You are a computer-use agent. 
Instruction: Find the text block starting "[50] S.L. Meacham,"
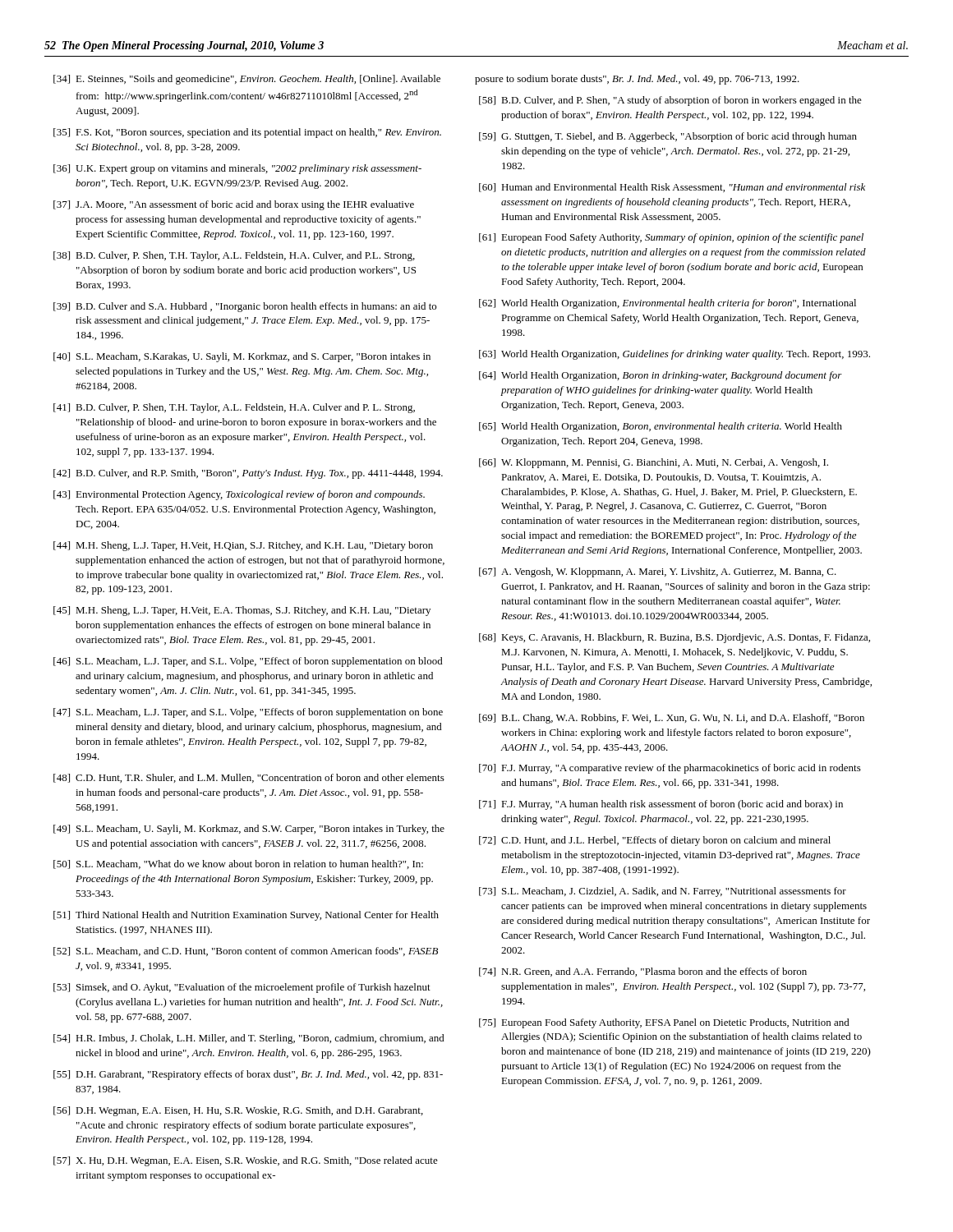pos(246,879)
